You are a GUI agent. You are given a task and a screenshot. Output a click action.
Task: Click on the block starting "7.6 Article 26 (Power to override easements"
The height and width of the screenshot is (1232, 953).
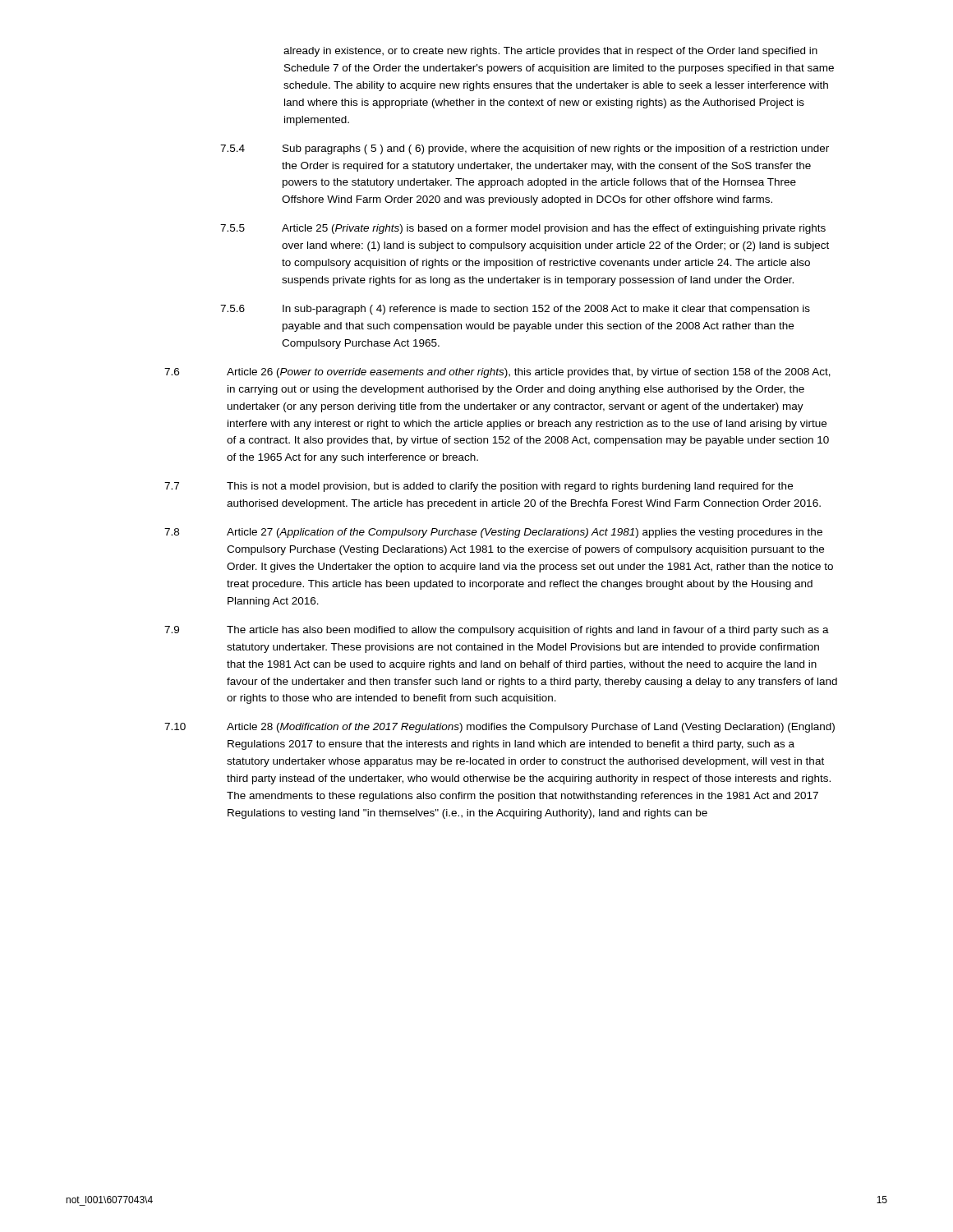501,415
